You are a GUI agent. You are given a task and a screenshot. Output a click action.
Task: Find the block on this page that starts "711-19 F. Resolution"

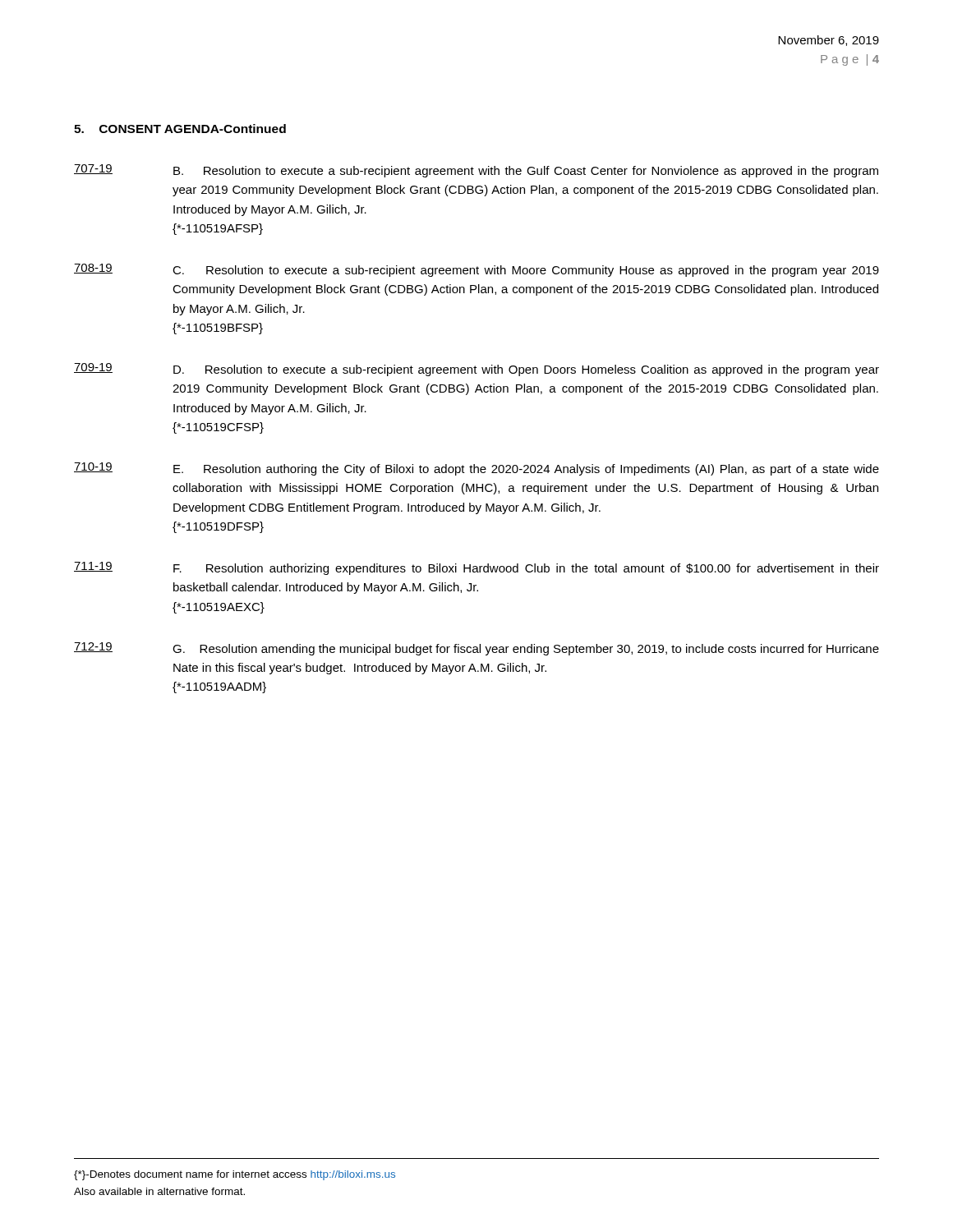pyautogui.click(x=476, y=587)
